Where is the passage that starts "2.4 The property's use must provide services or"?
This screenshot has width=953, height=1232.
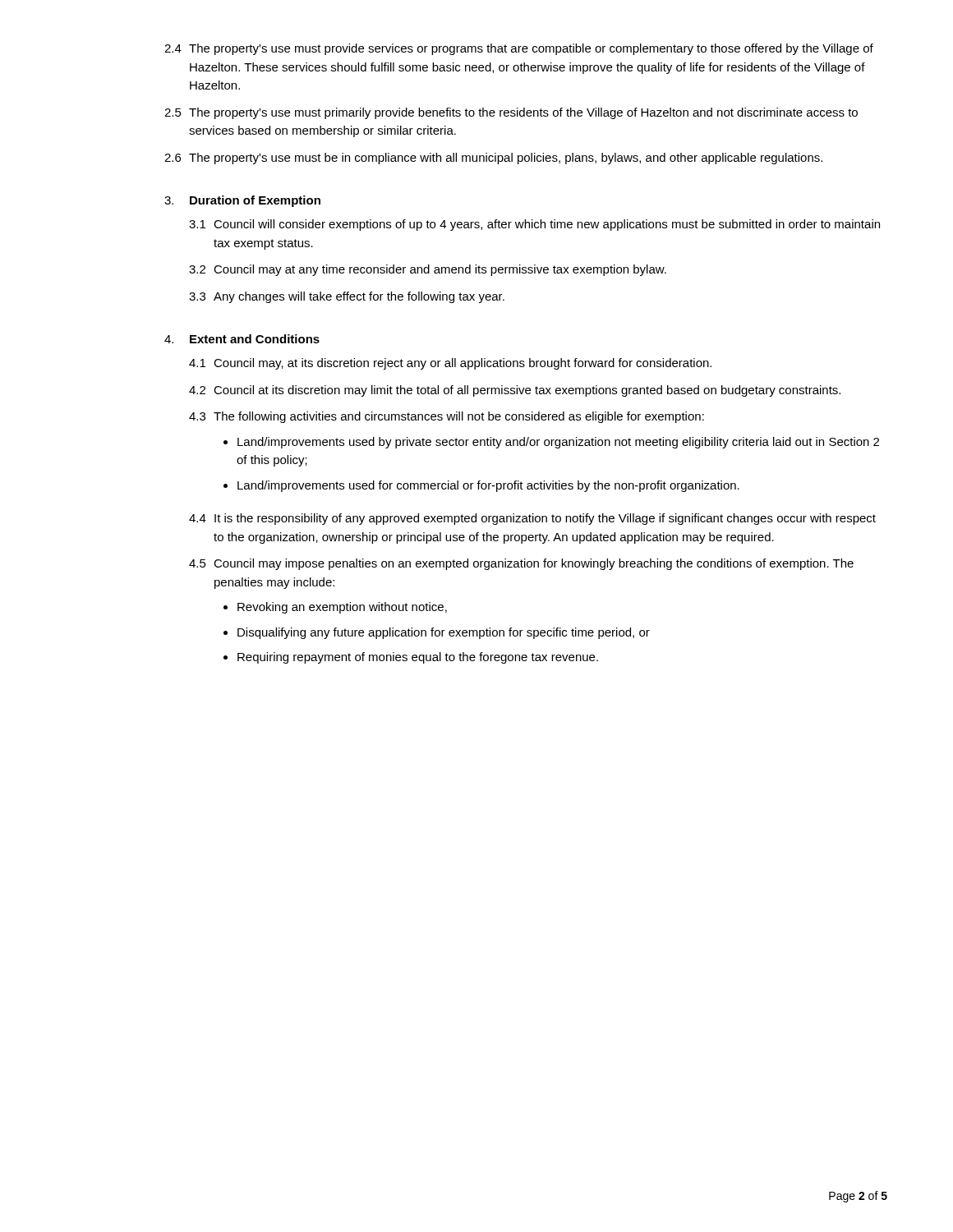coord(526,67)
